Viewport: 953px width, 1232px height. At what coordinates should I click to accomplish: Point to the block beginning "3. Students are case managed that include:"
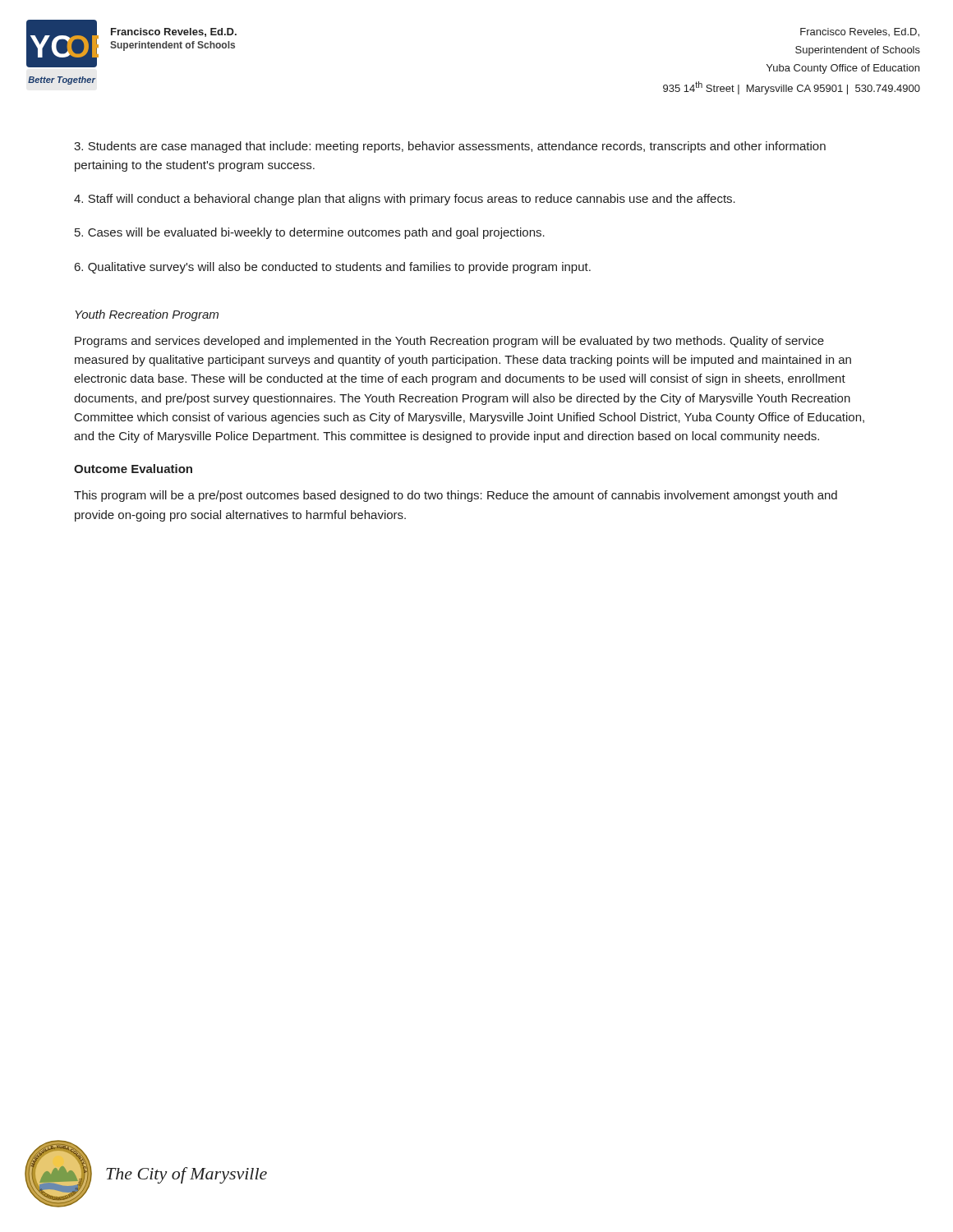[x=450, y=155]
